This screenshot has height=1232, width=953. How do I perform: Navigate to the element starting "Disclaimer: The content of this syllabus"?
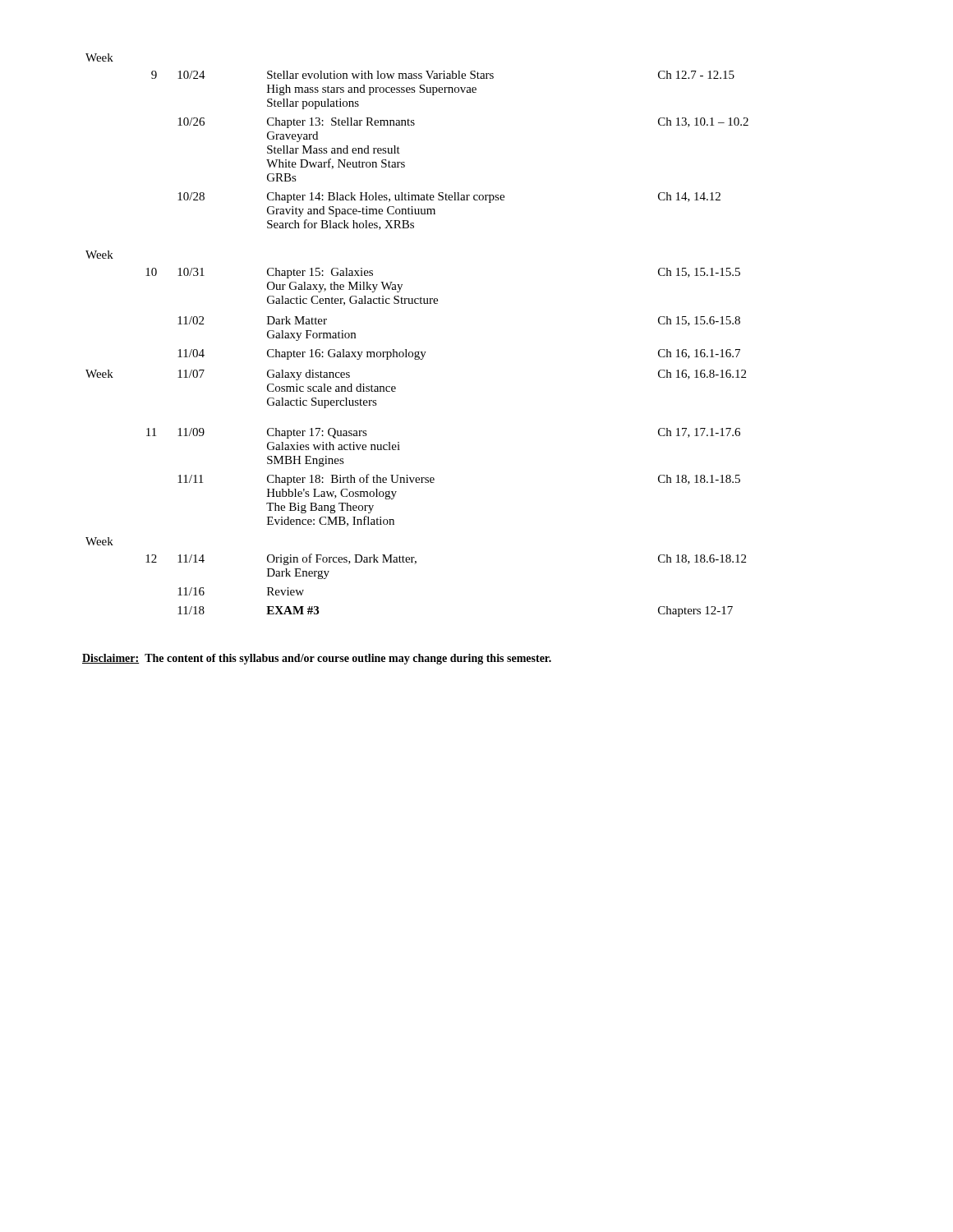317,658
